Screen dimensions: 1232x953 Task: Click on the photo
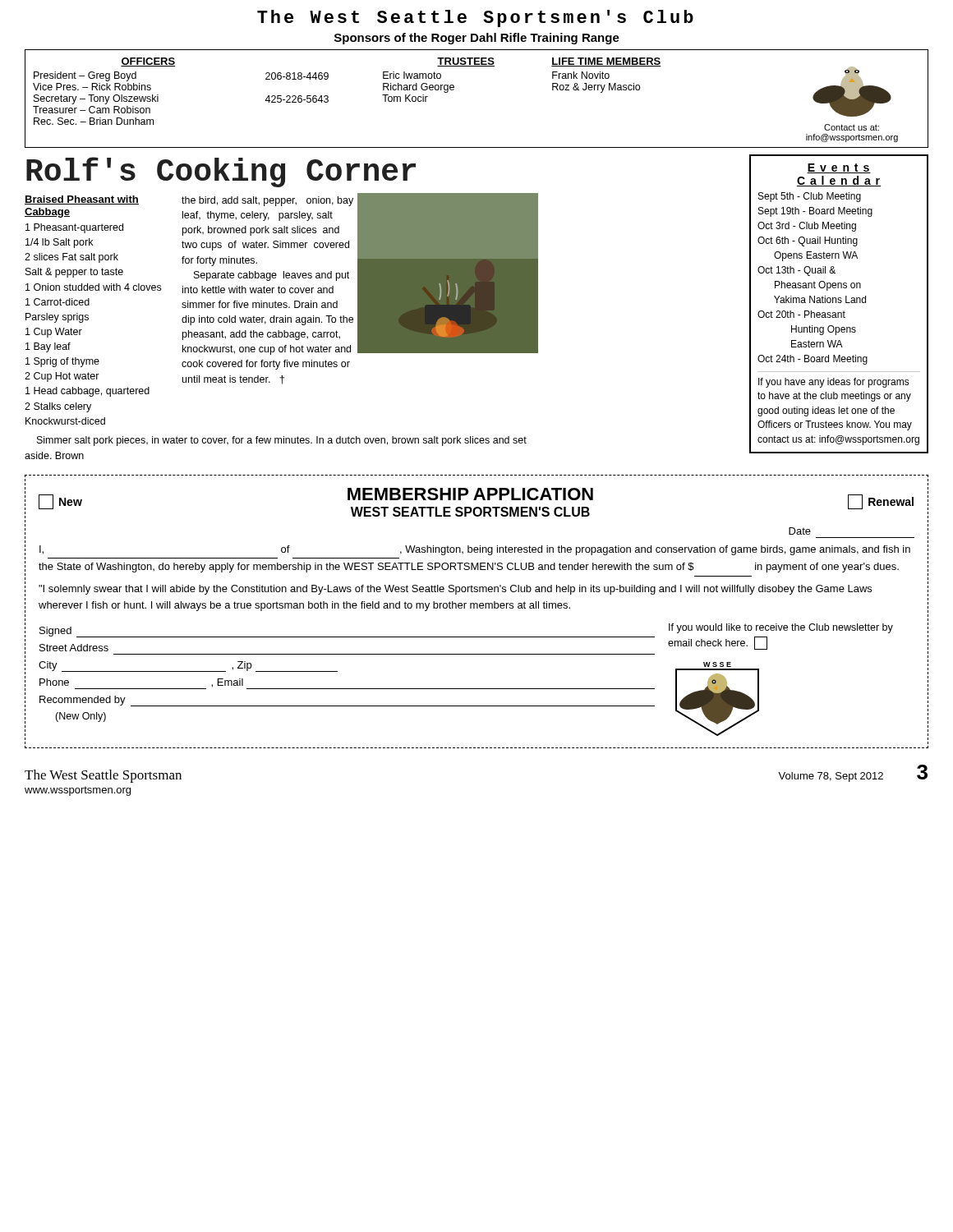click(448, 273)
